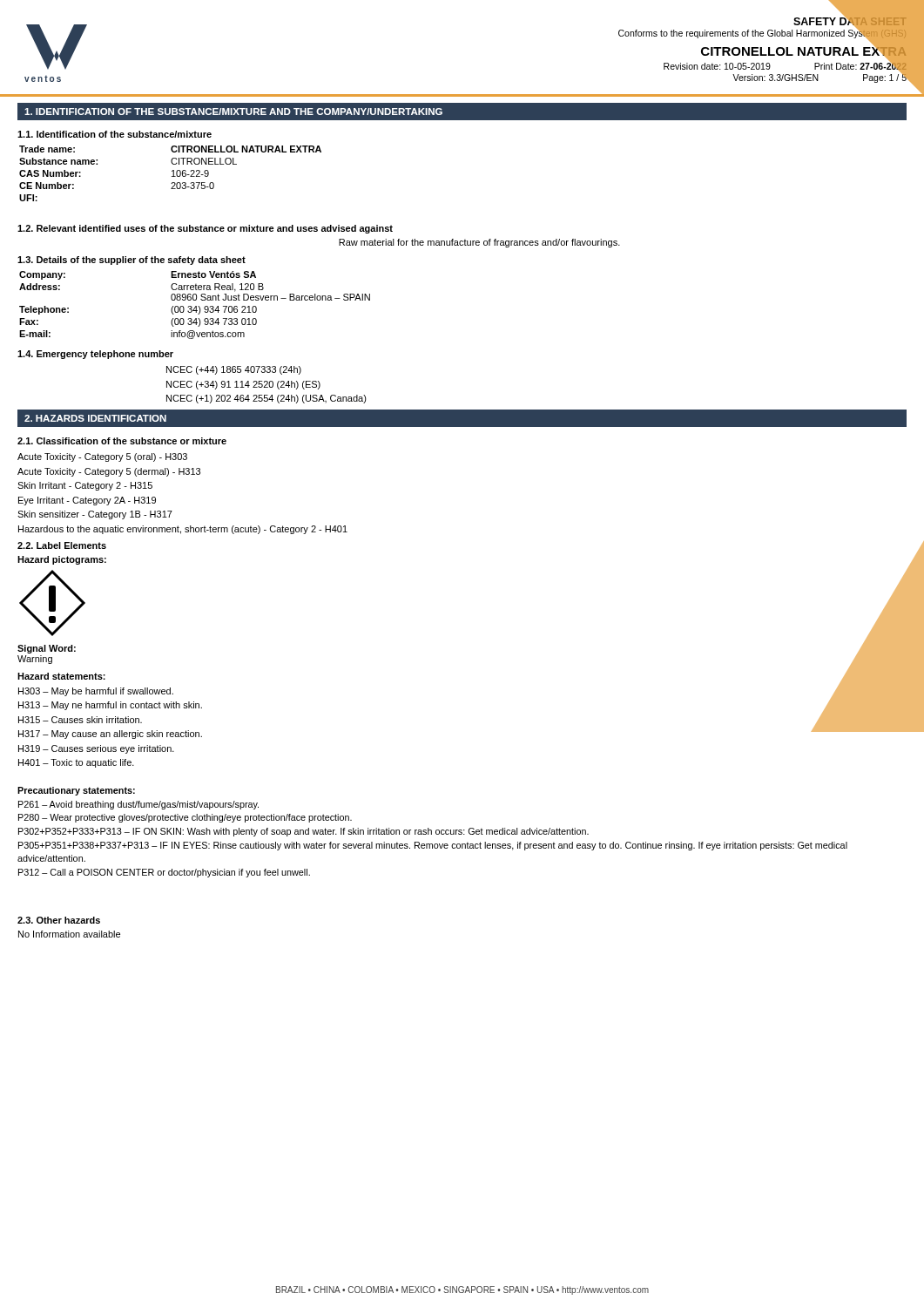Click the passage that begins "NCEC (+44) 1865 407333"

pyautogui.click(x=266, y=384)
